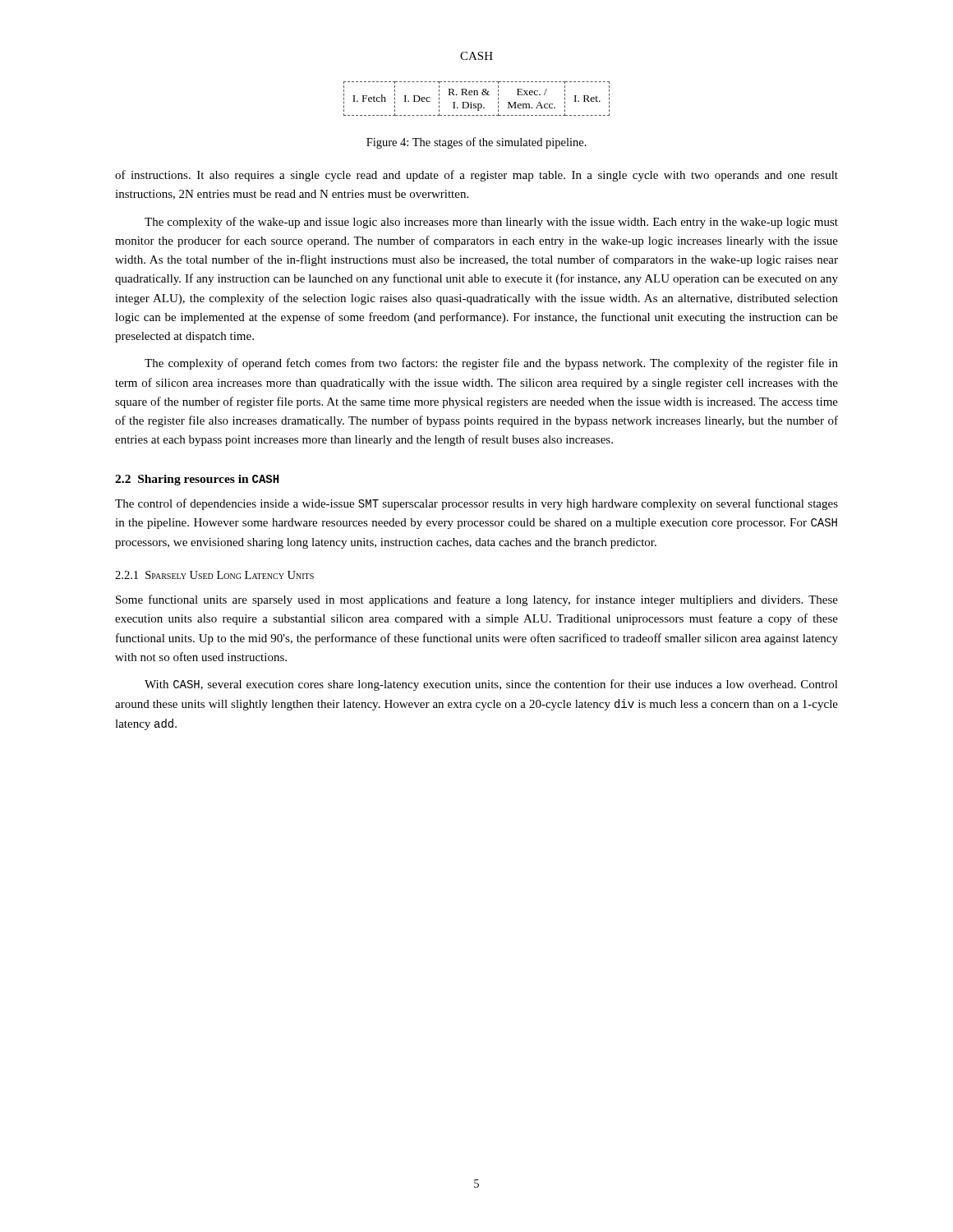Viewport: 953px width, 1232px height.
Task: Point to the block beginning "The control of dependencies inside a"
Action: [476, 522]
